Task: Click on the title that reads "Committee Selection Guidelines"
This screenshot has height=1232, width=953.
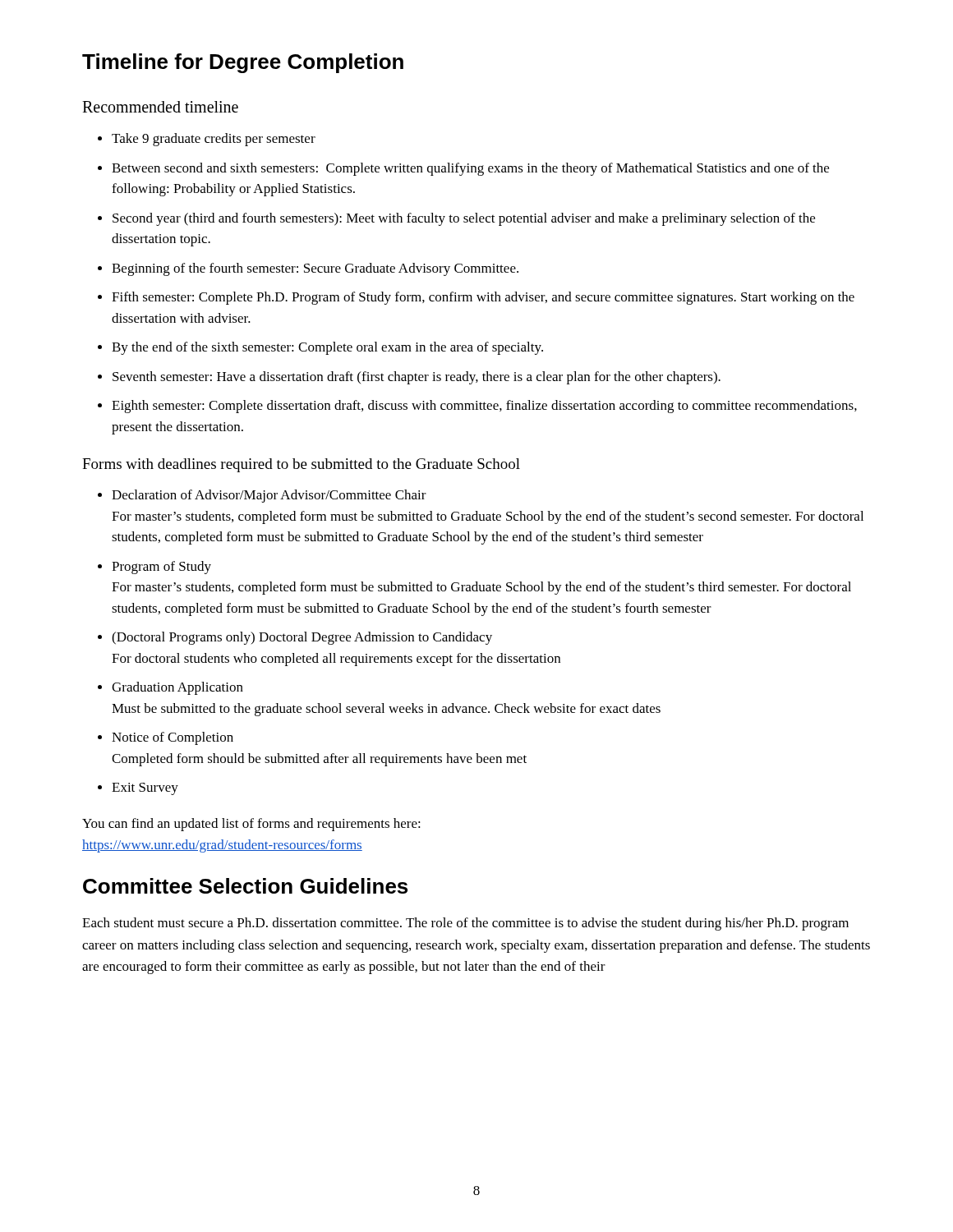Action: pos(245,886)
